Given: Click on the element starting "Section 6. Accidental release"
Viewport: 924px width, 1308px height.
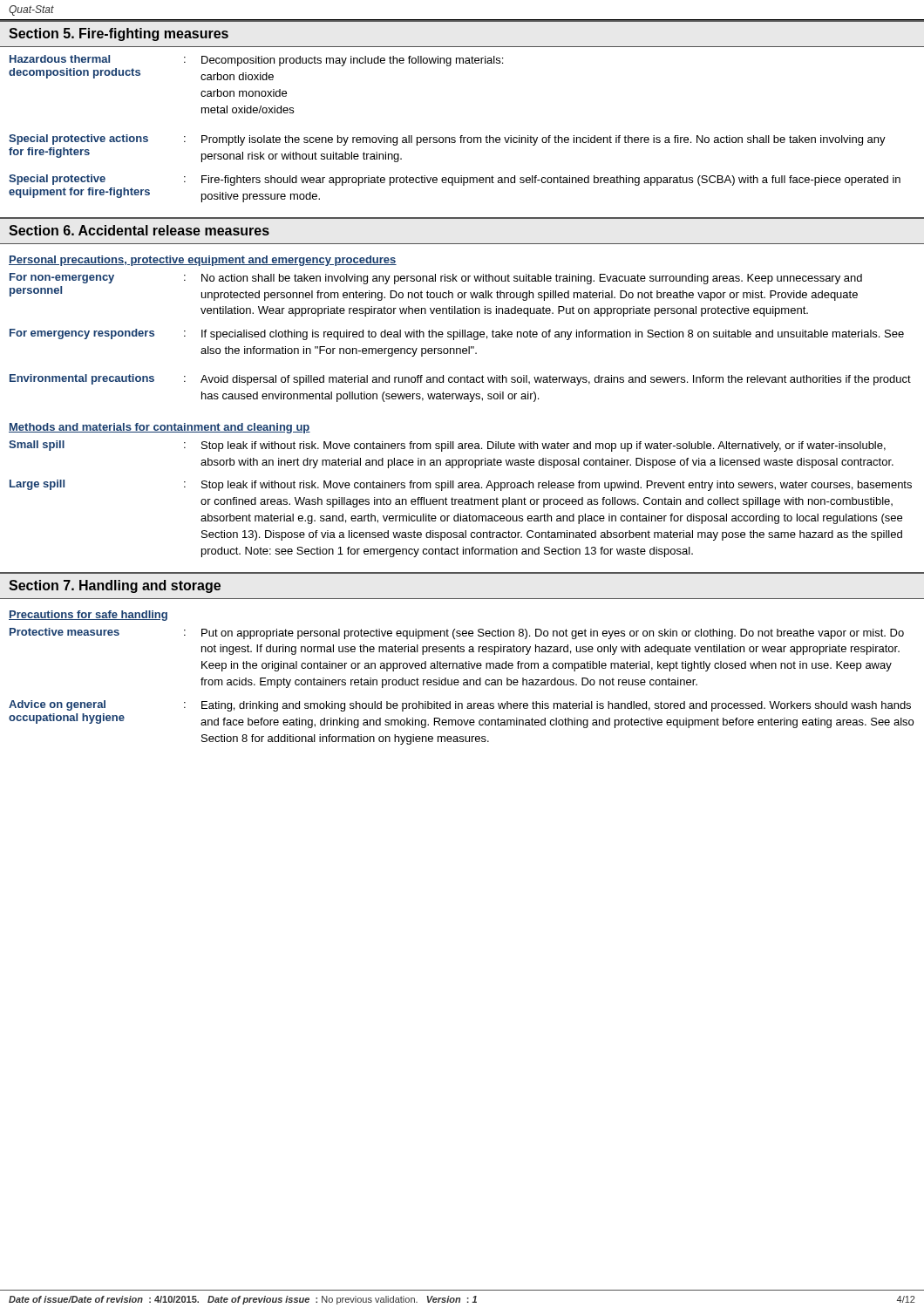Looking at the screenshot, I should pos(462,230).
